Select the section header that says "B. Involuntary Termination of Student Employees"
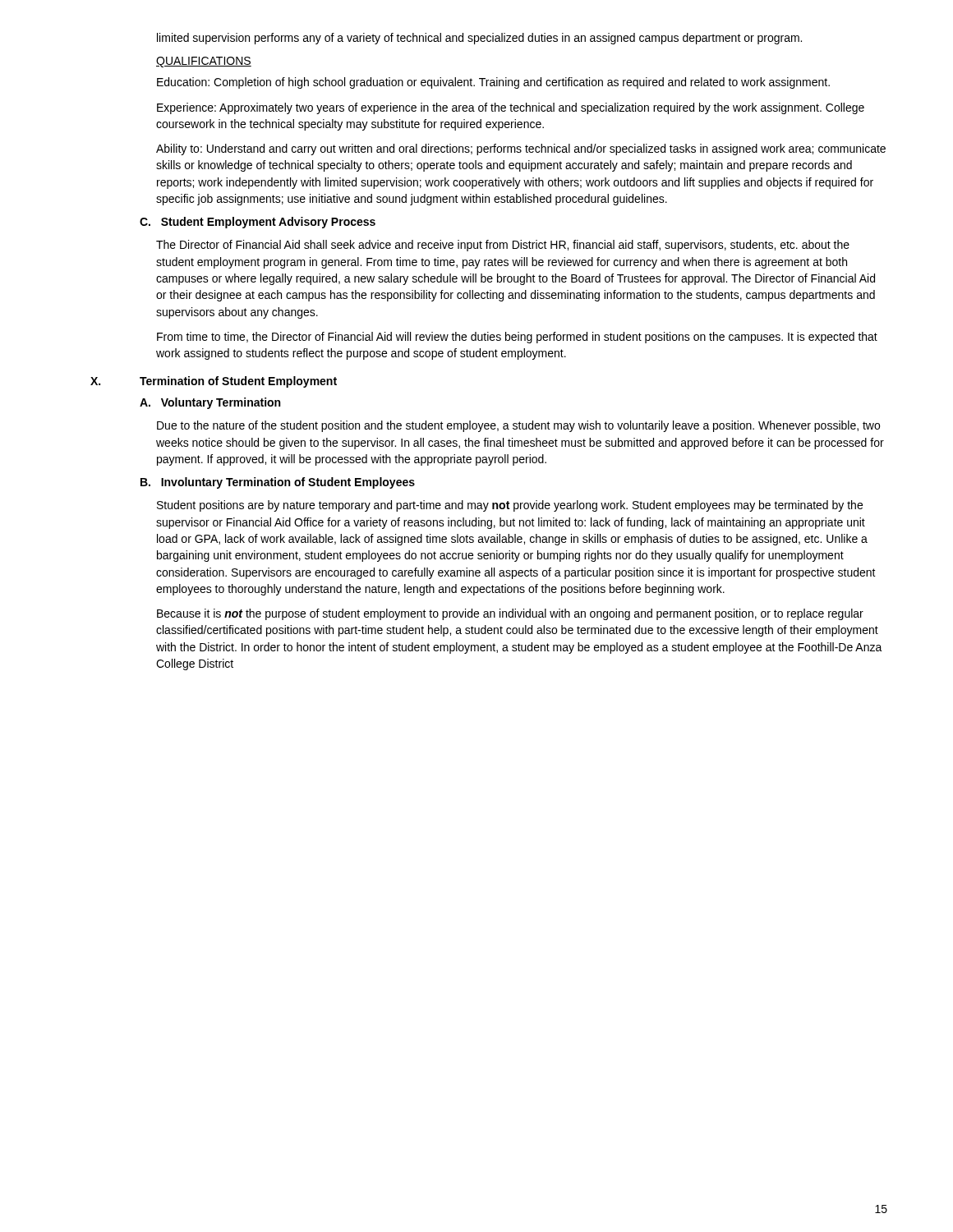The width and height of the screenshot is (953, 1232). (x=277, y=482)
